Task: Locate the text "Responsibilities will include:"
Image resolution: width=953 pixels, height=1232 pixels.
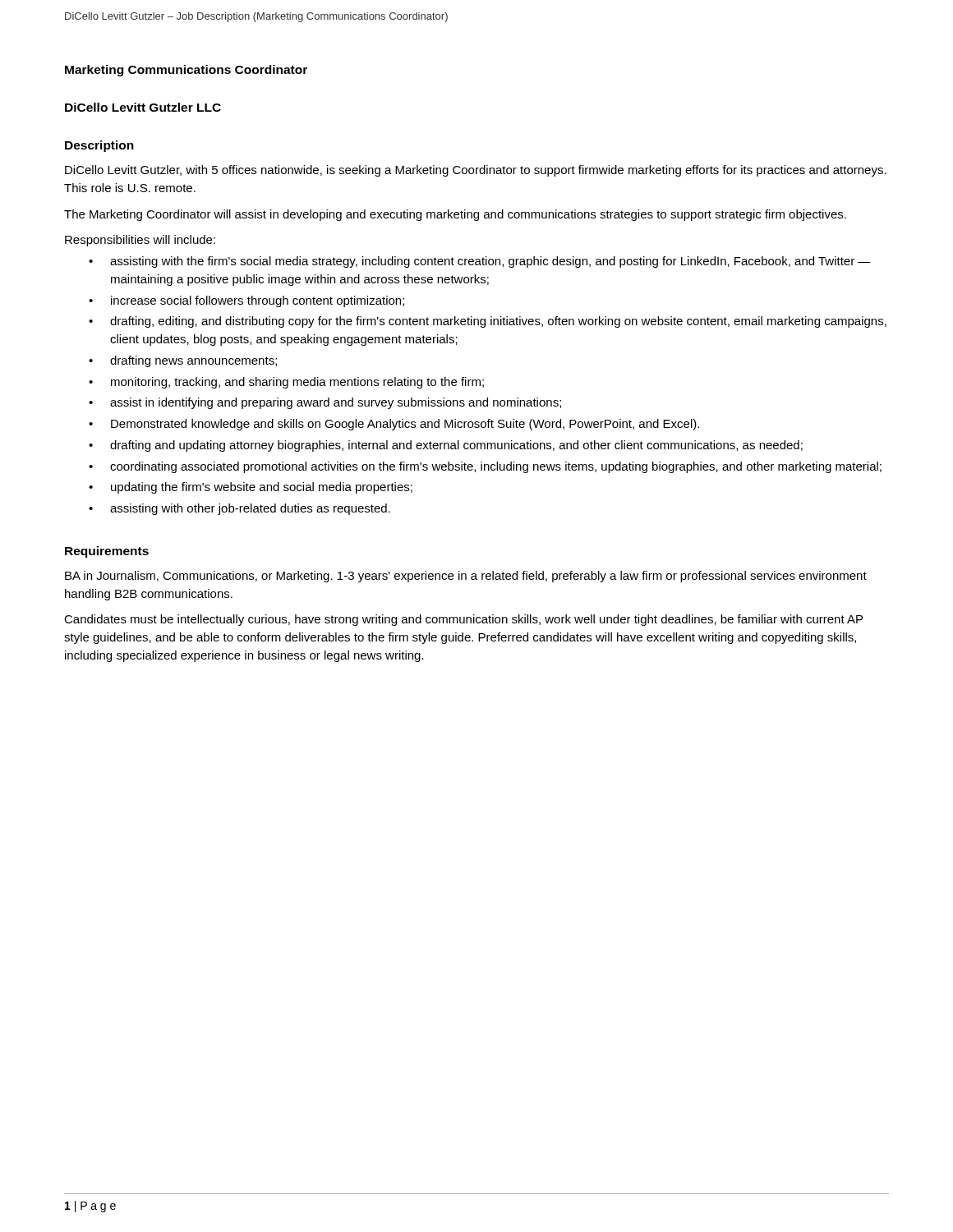Action: [x=140, y=240]
